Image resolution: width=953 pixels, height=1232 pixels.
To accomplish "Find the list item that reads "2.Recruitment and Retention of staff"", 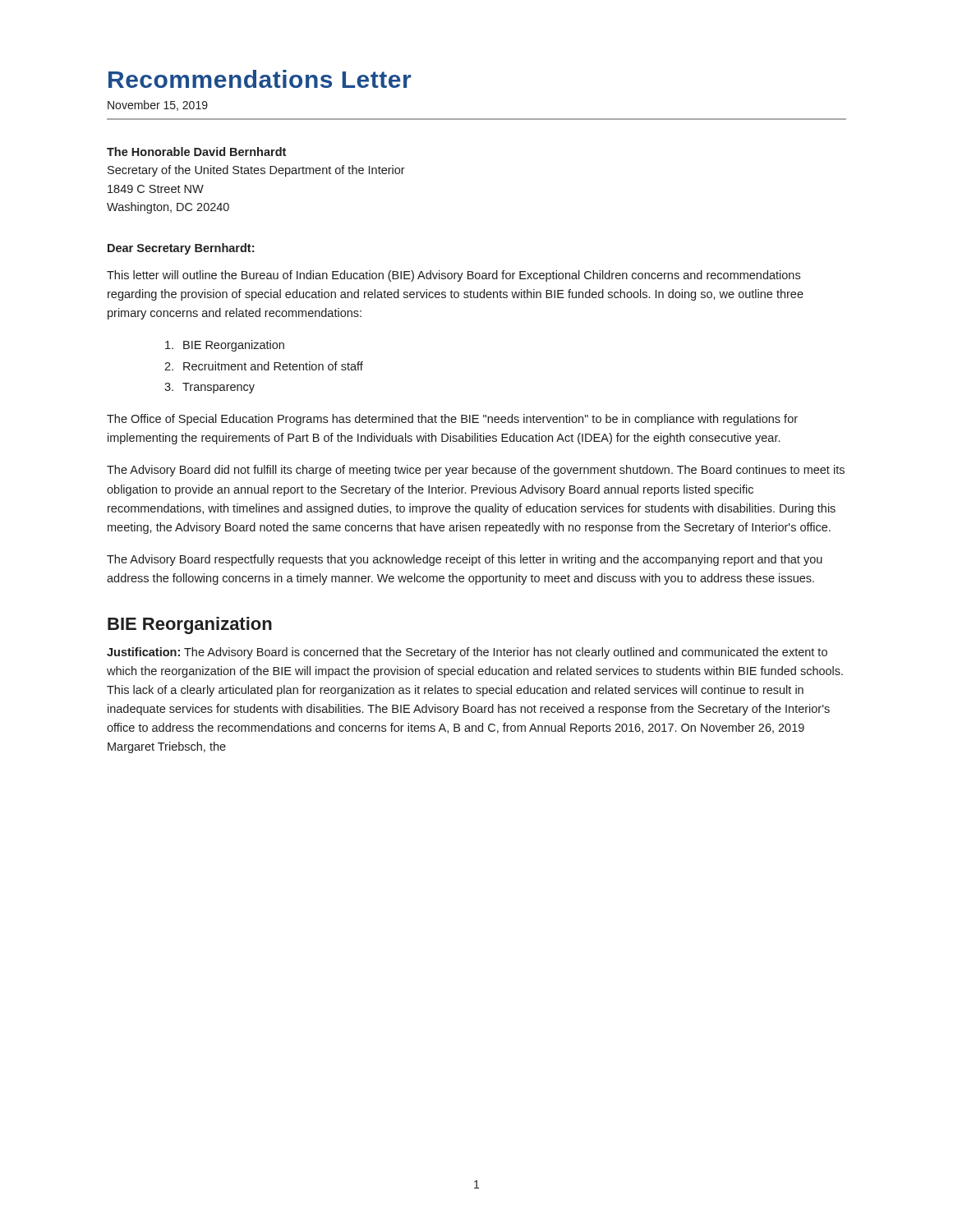I will tap(260, 367).
